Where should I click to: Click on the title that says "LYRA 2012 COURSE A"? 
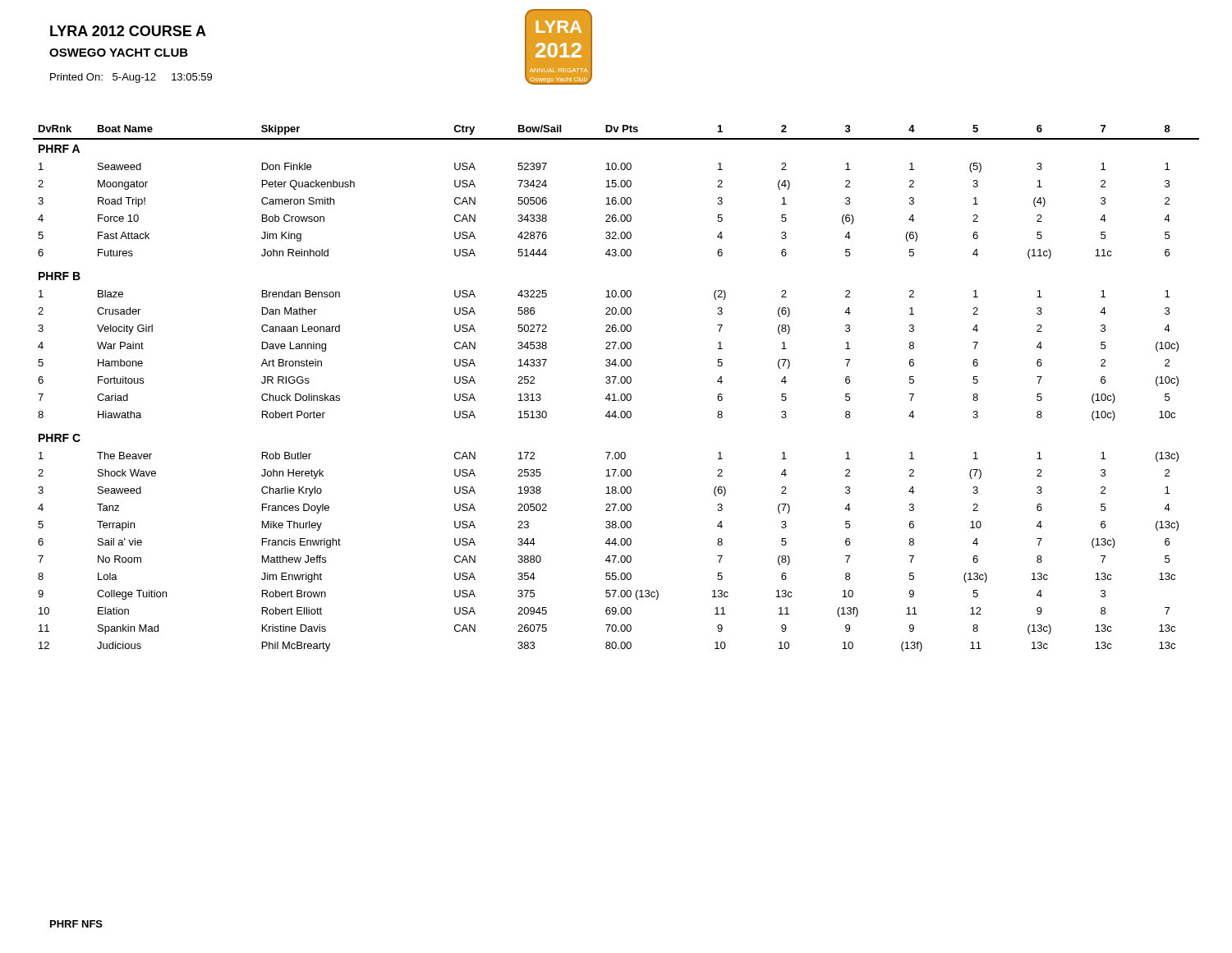(128, 31)
